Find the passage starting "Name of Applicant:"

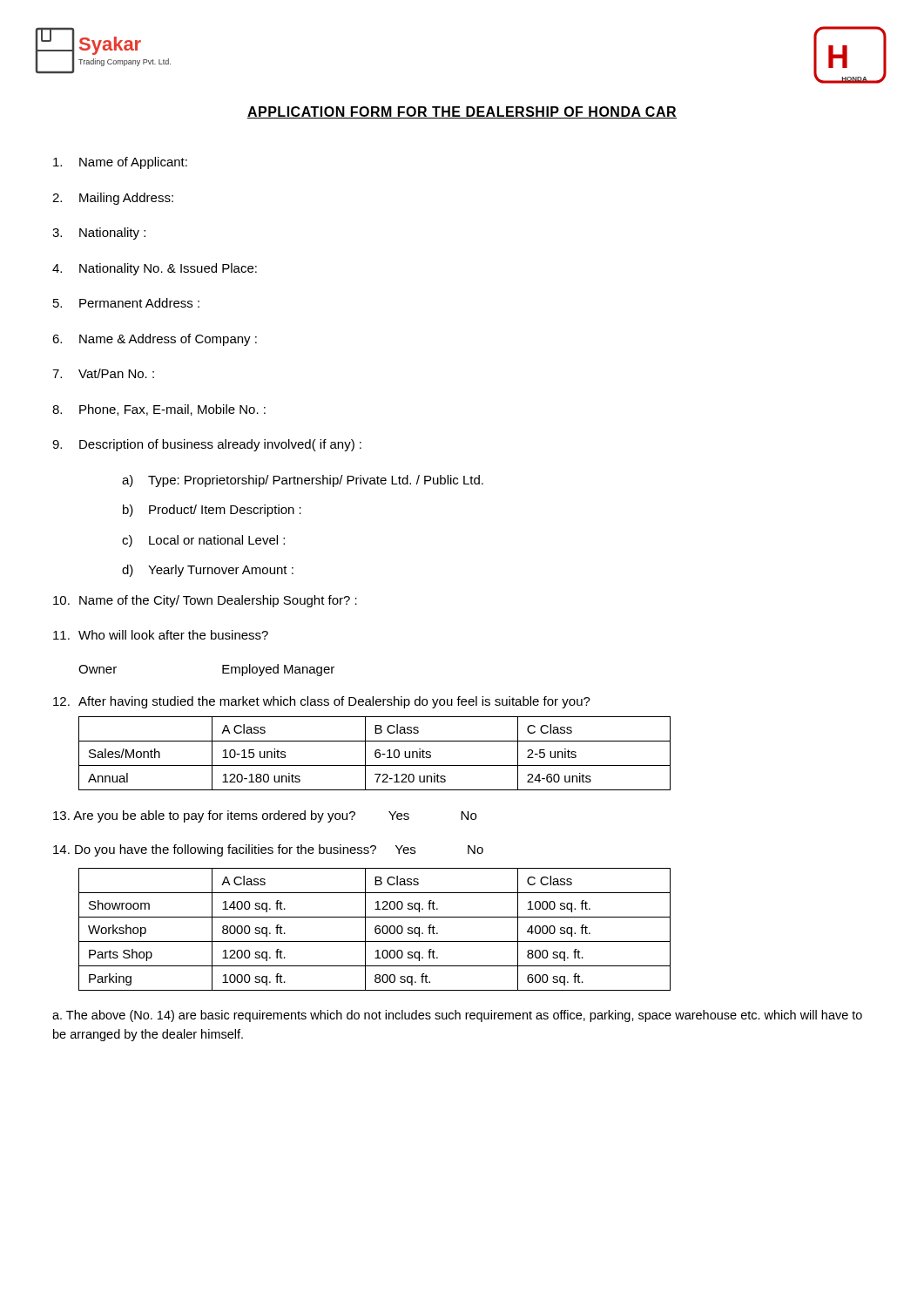(x=120, y=163)
